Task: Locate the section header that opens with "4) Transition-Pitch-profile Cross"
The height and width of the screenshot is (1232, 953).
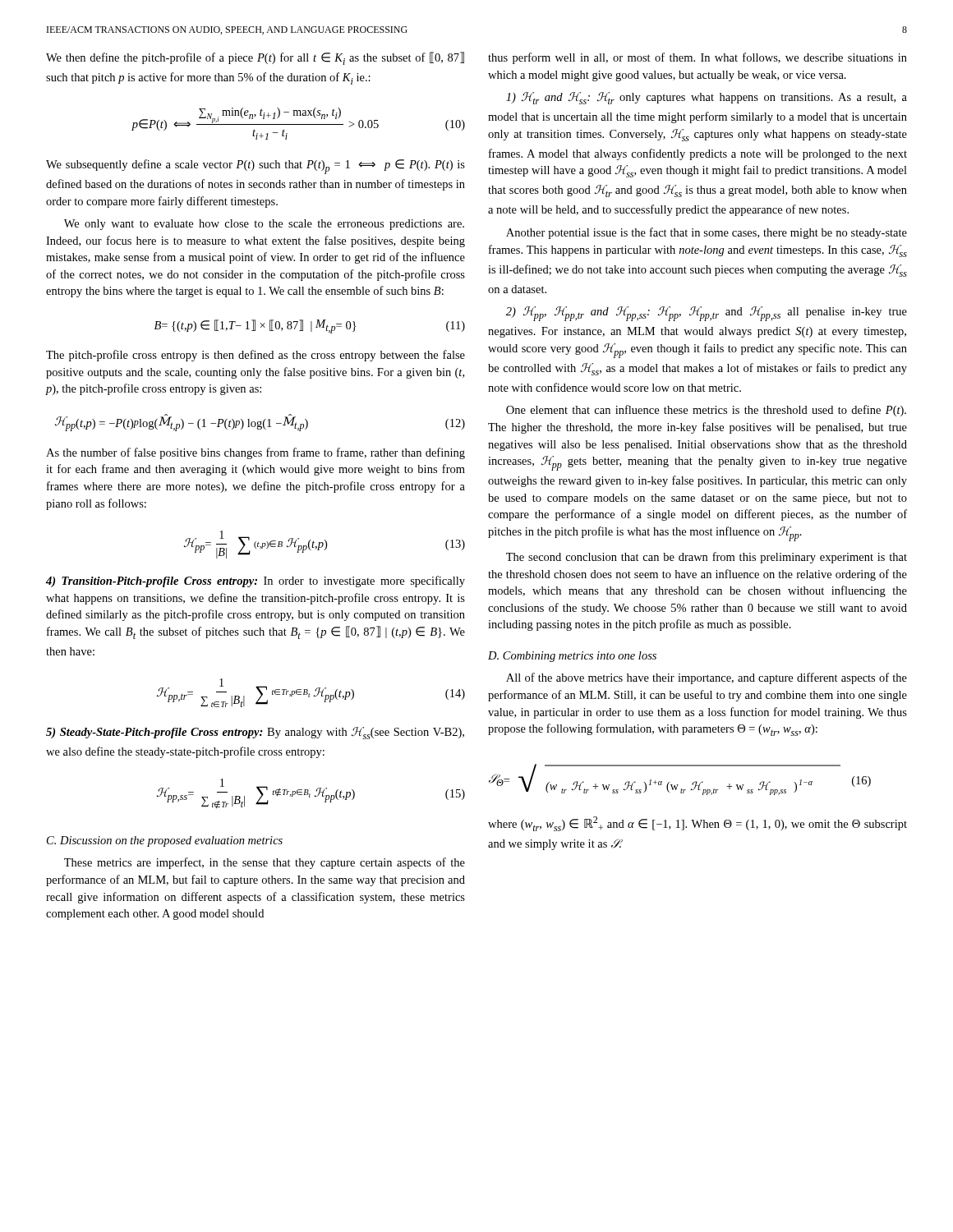Action: click(255, 616)
